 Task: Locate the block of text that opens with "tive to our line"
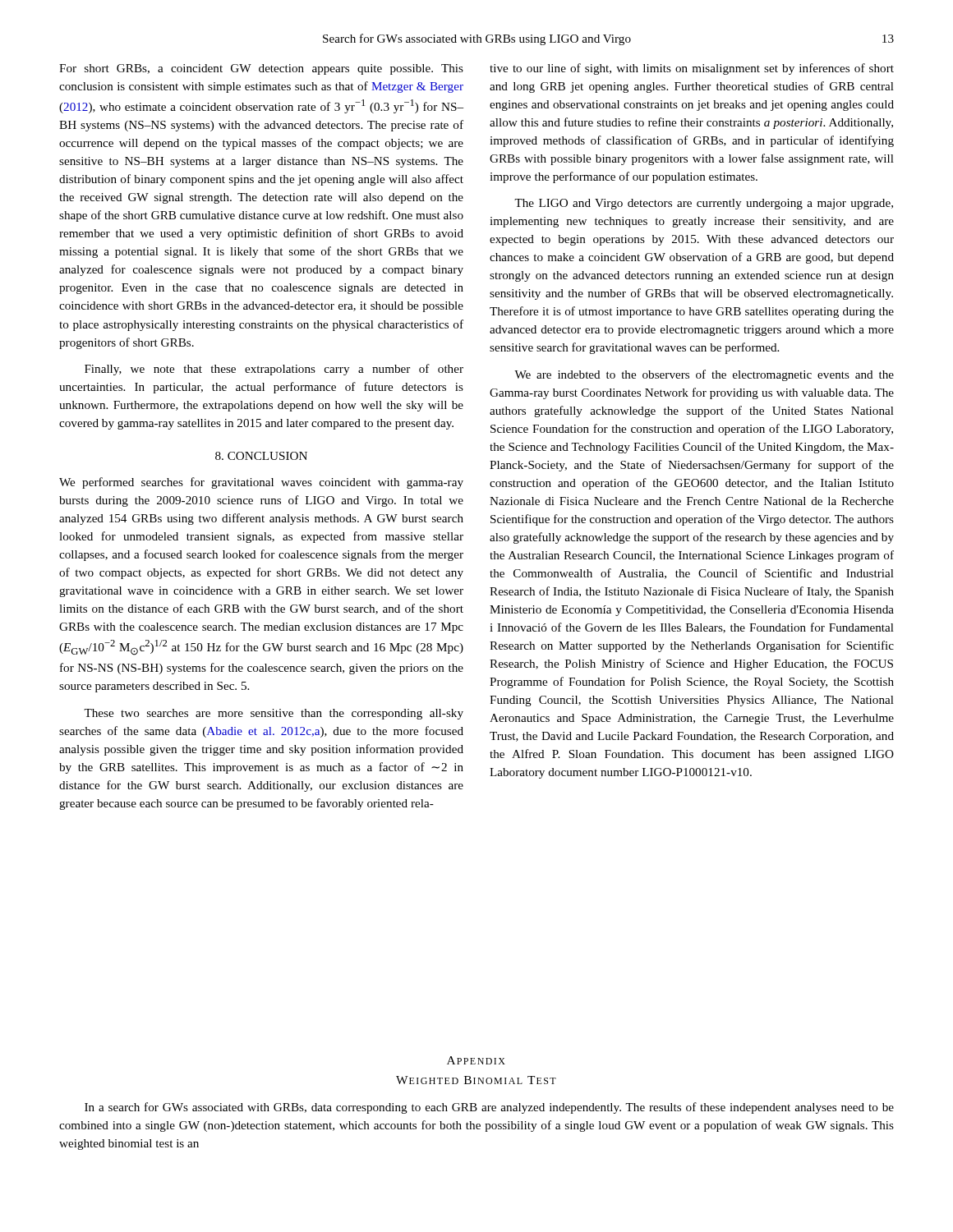point(692,122)
